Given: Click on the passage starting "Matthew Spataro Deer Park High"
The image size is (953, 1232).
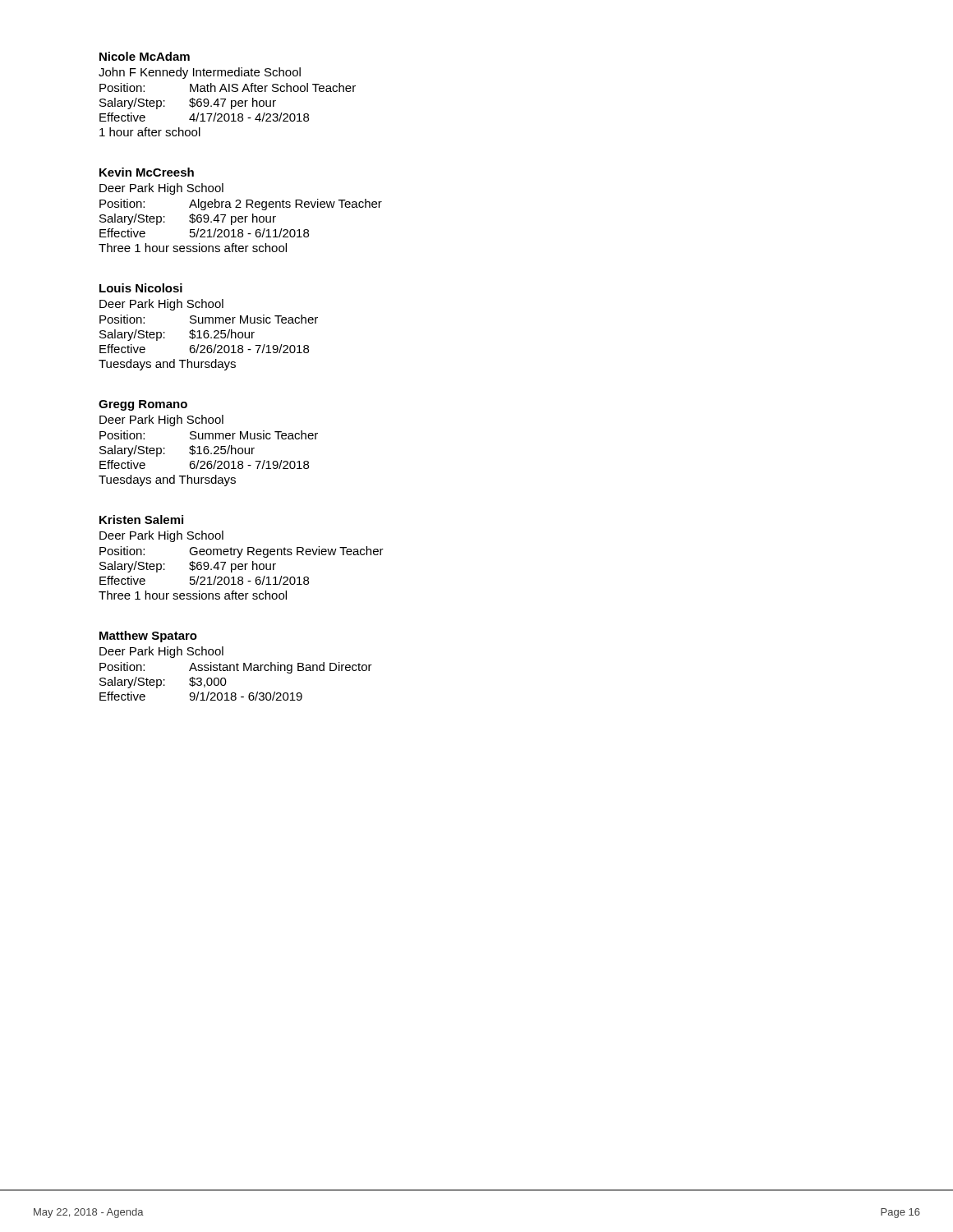Looking at the screenshot, I should click(148, 637).
